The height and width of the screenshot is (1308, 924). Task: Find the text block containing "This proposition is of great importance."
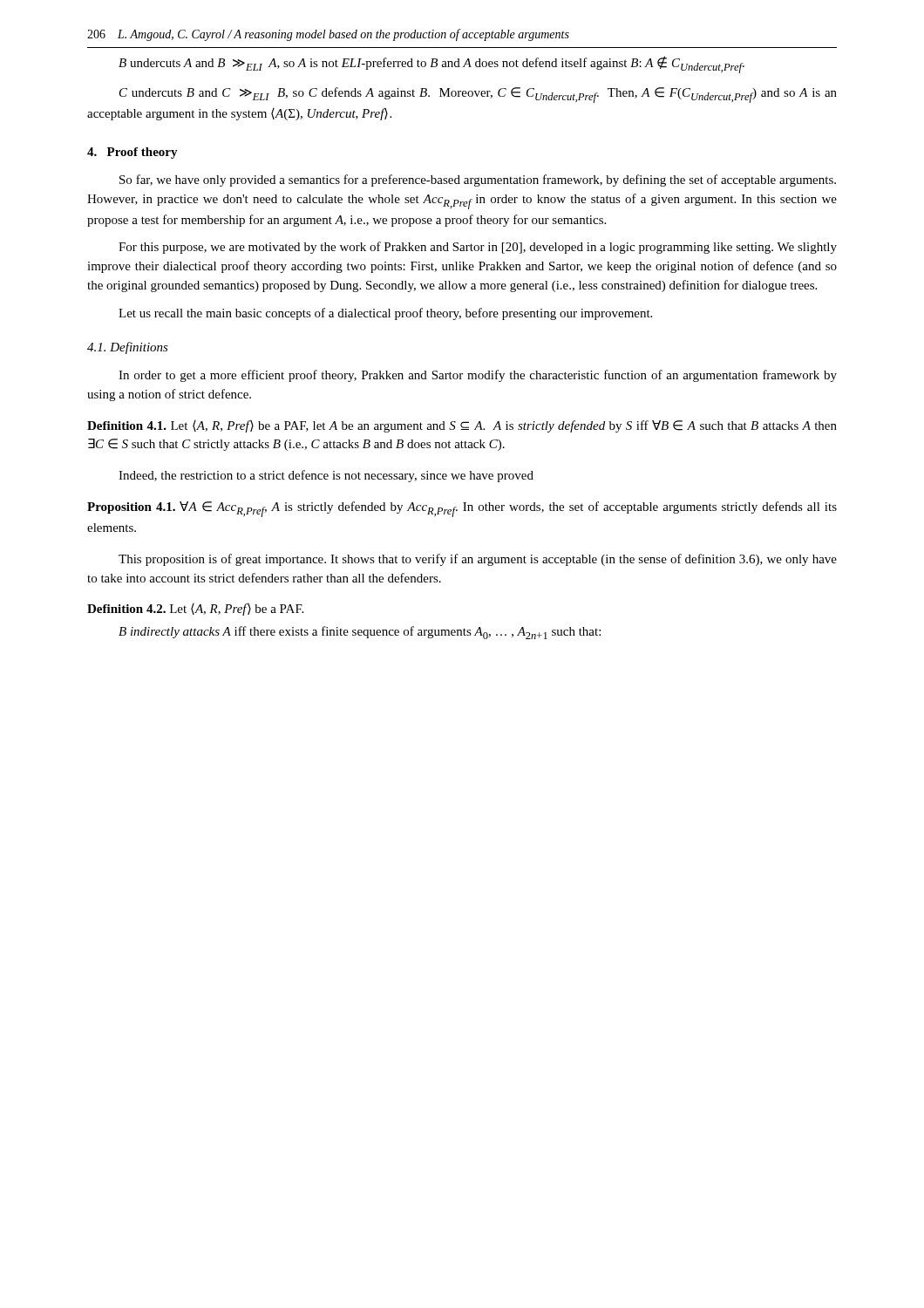(462, 569)
